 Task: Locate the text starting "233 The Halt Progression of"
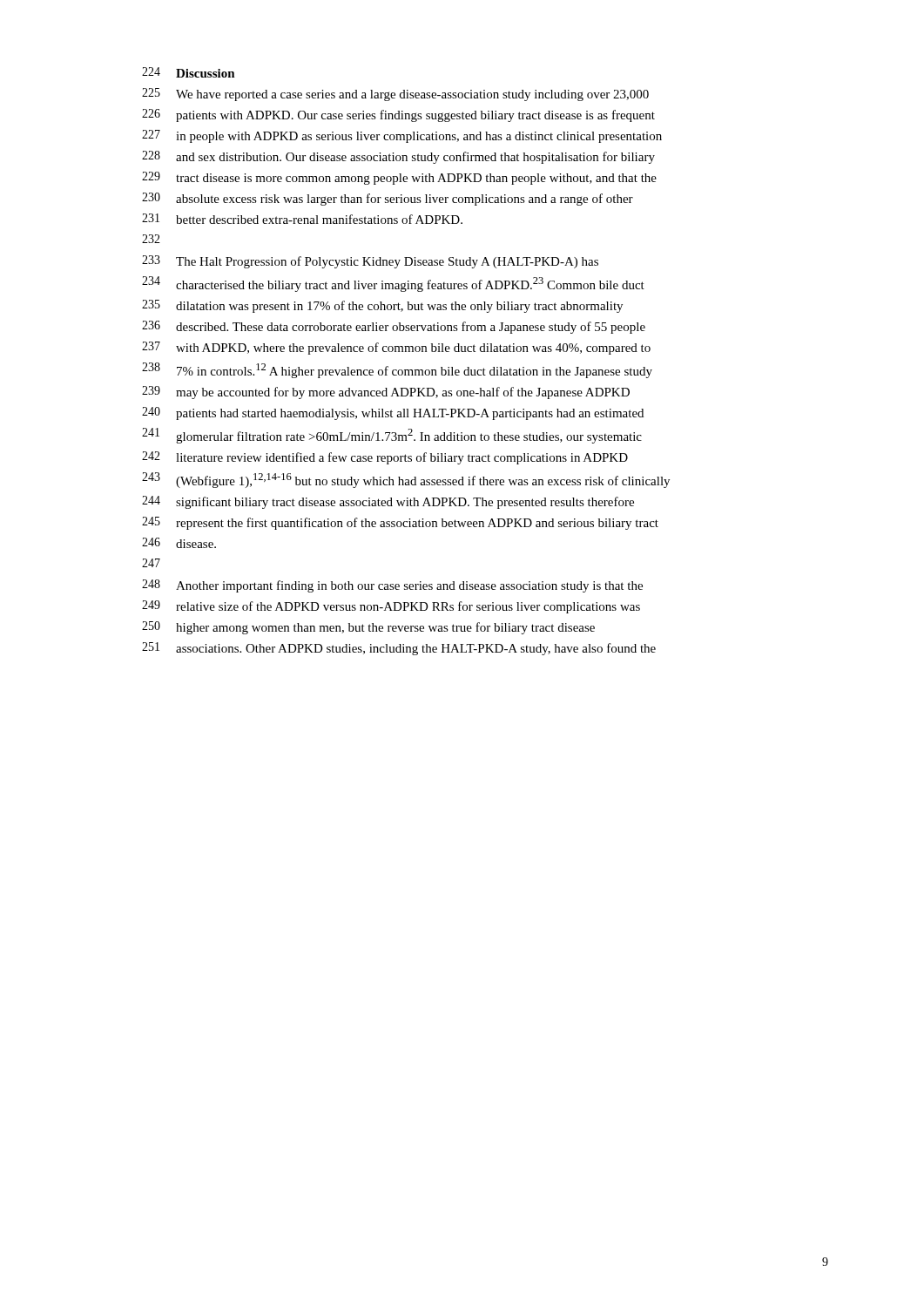[475, 403]
